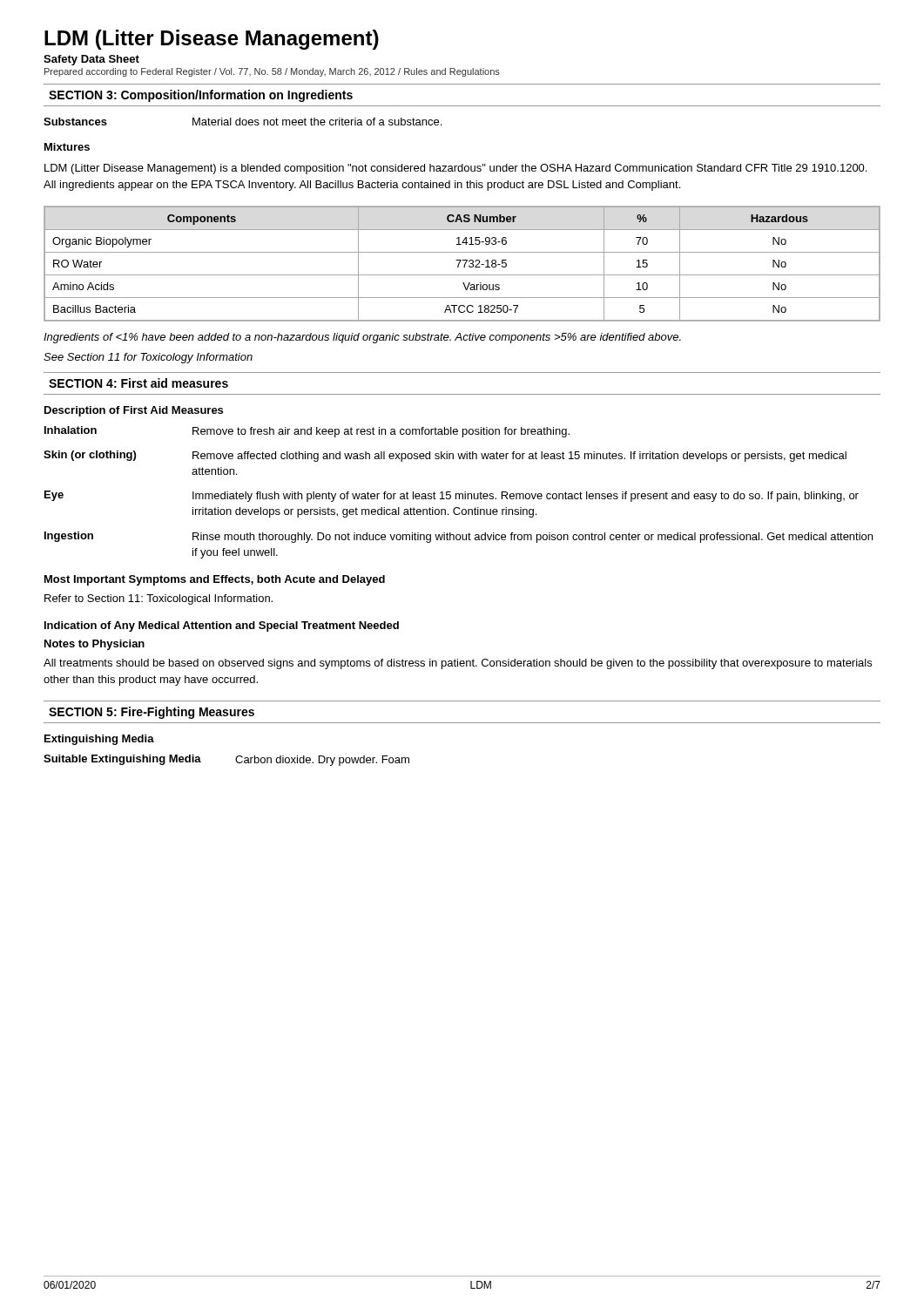
Task: Navigate to the region starting "Ingestion Rinse mouth"
Action: tap(462, 544)
